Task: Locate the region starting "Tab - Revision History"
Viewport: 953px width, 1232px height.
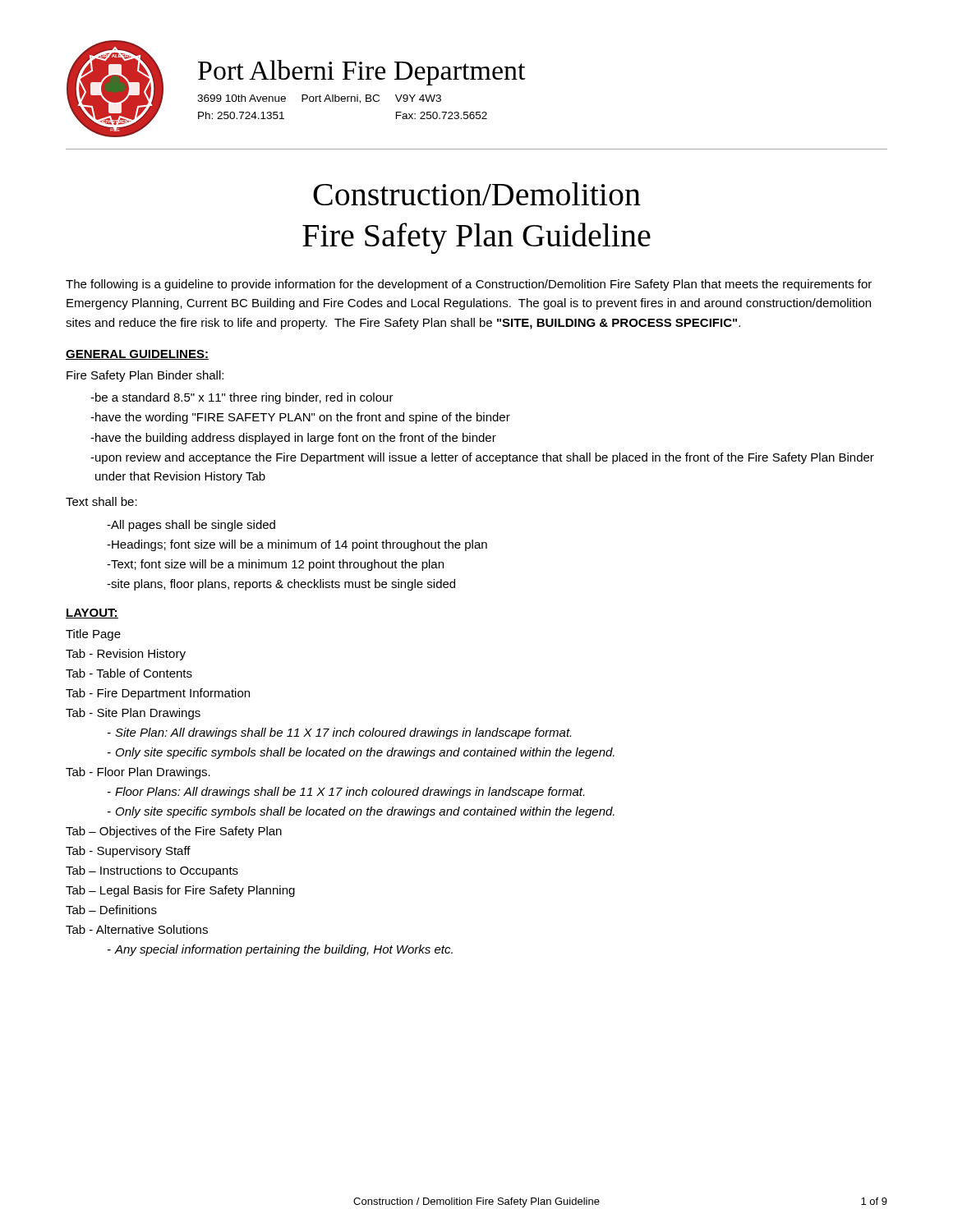Action: (126, 653)
